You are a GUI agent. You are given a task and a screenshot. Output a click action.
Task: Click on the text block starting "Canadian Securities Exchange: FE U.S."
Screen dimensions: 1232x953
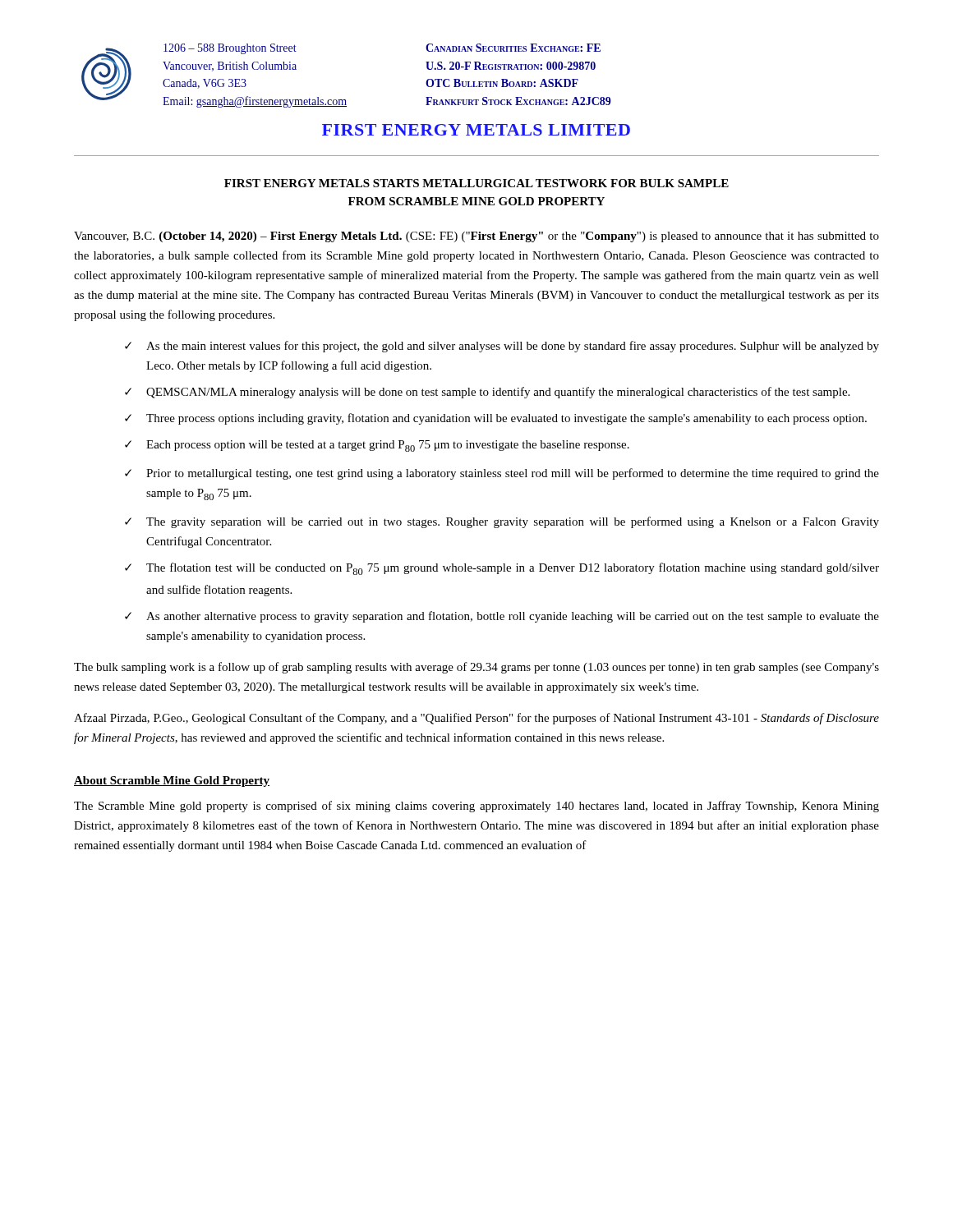coord(518,75)
